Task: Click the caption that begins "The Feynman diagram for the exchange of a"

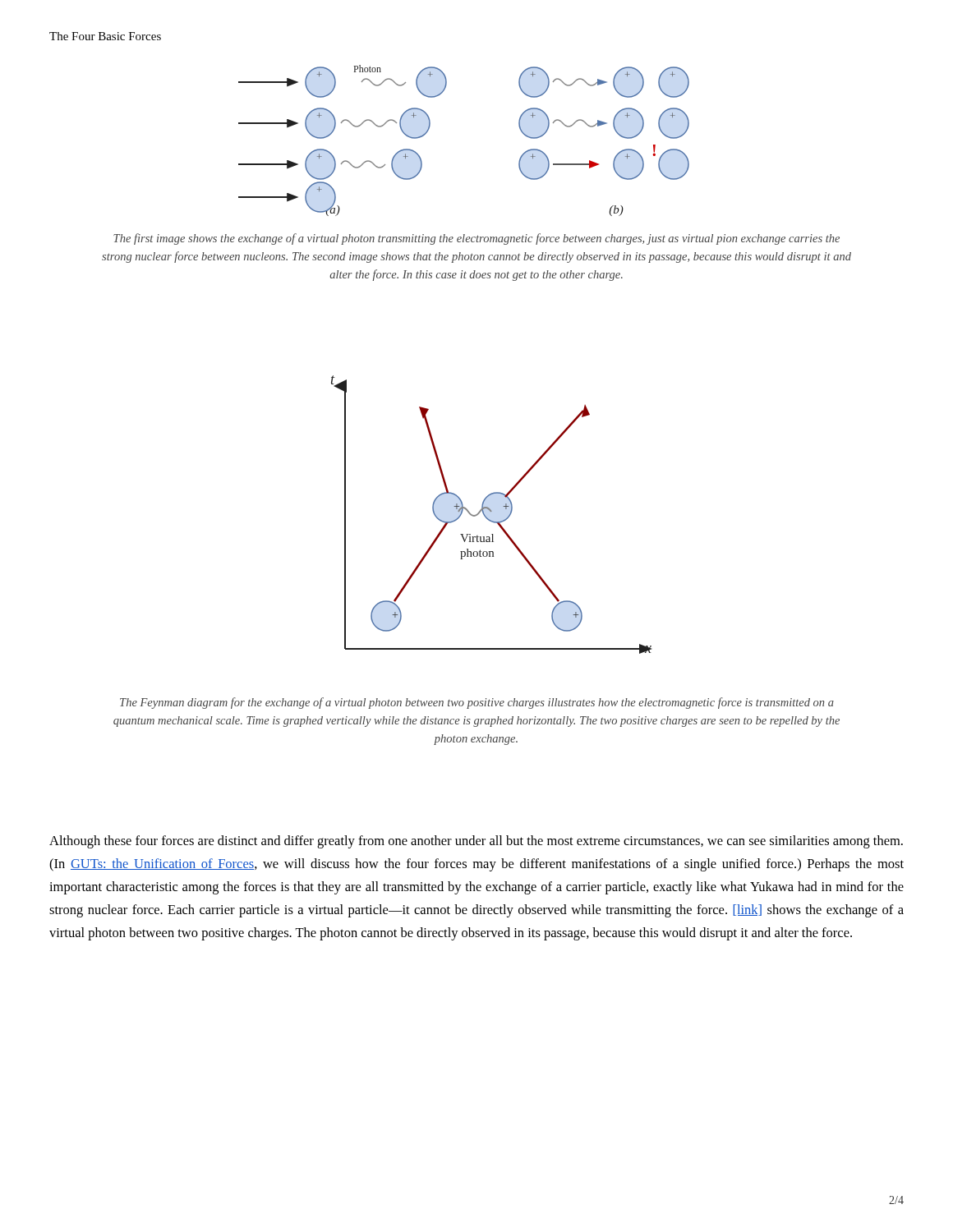Action: [x=476, y=720]
